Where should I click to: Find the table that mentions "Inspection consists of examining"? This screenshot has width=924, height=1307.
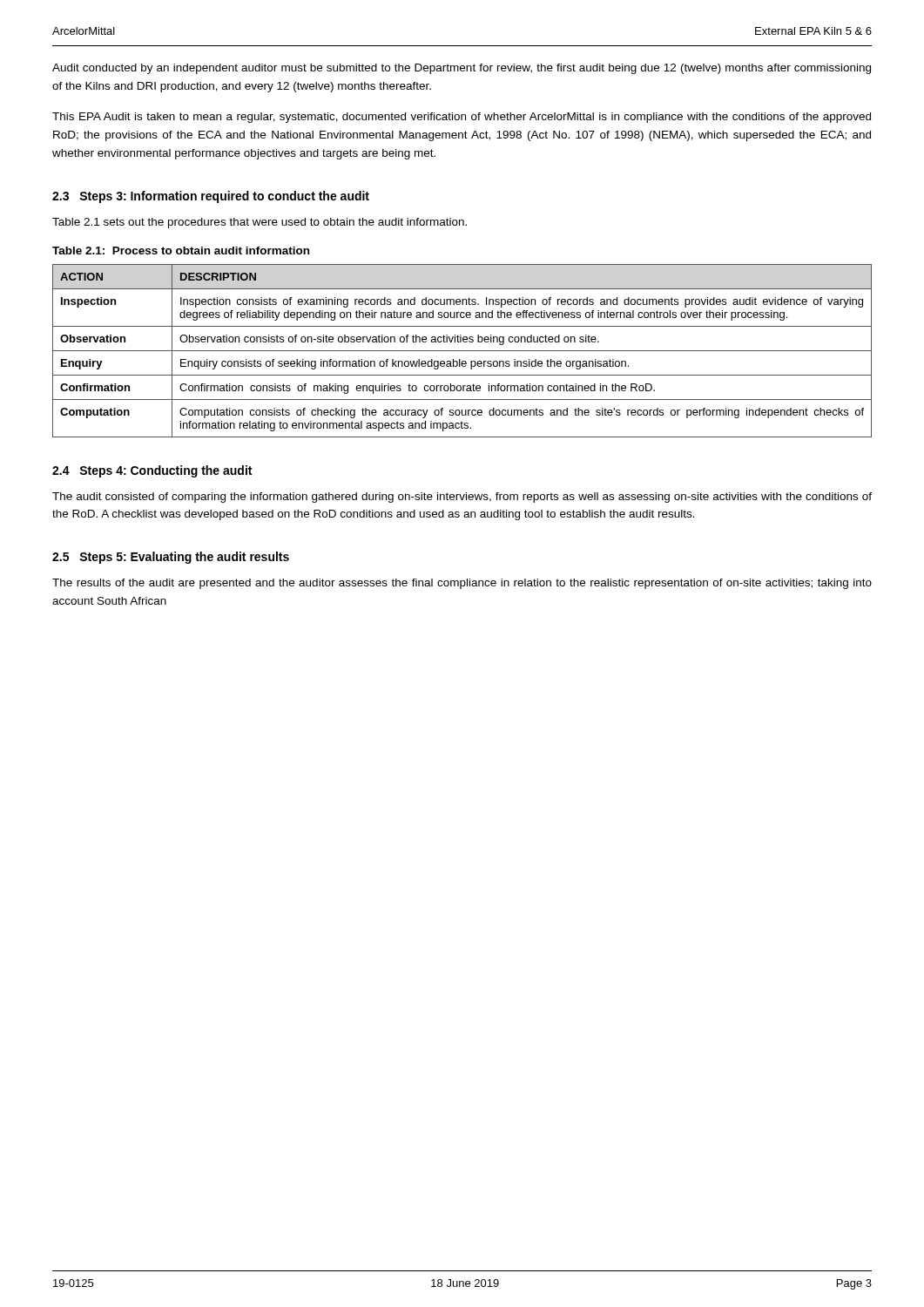pyautogui.click(x=462, y=350)
